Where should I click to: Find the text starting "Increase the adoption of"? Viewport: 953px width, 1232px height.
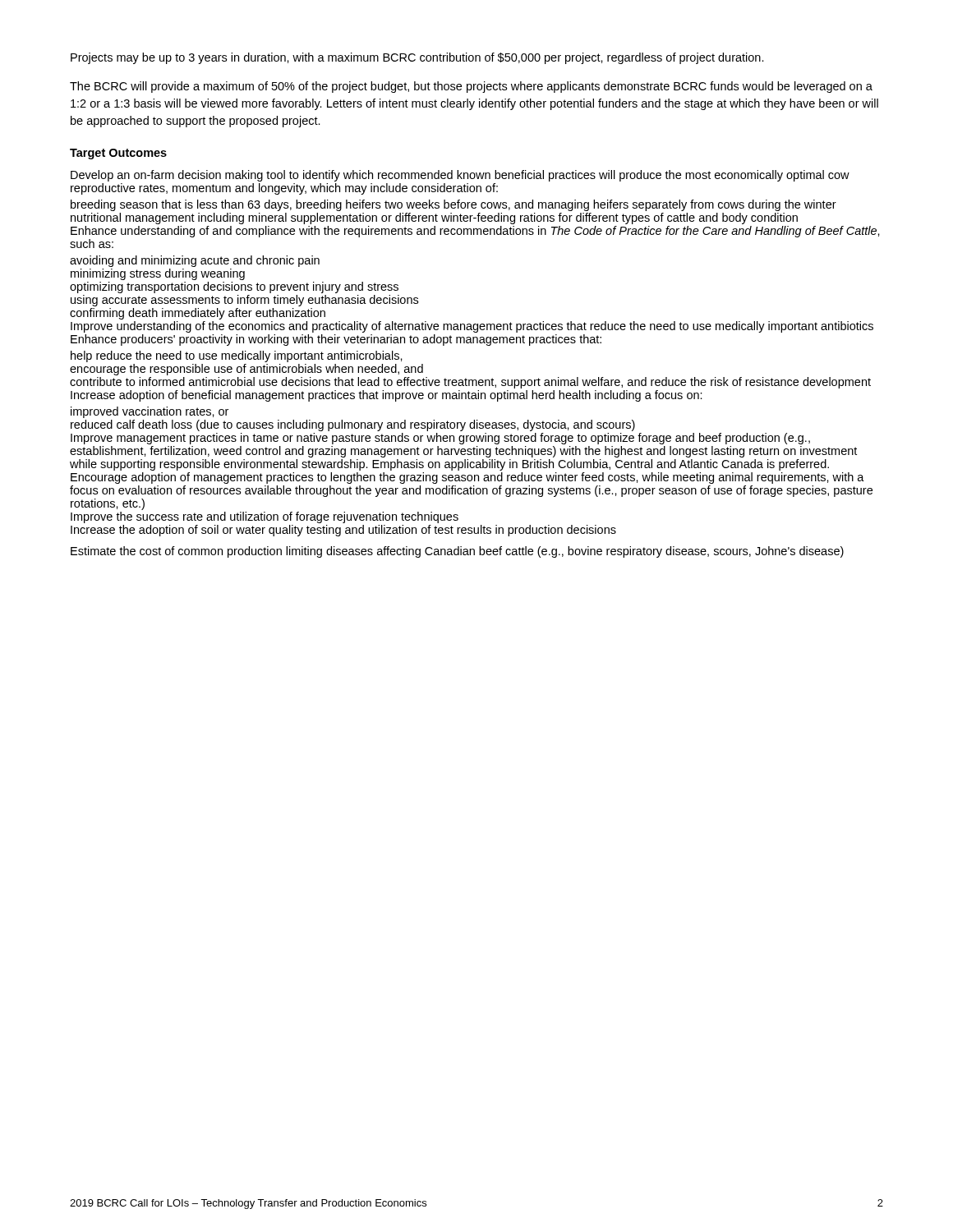[x=476, y=530]
